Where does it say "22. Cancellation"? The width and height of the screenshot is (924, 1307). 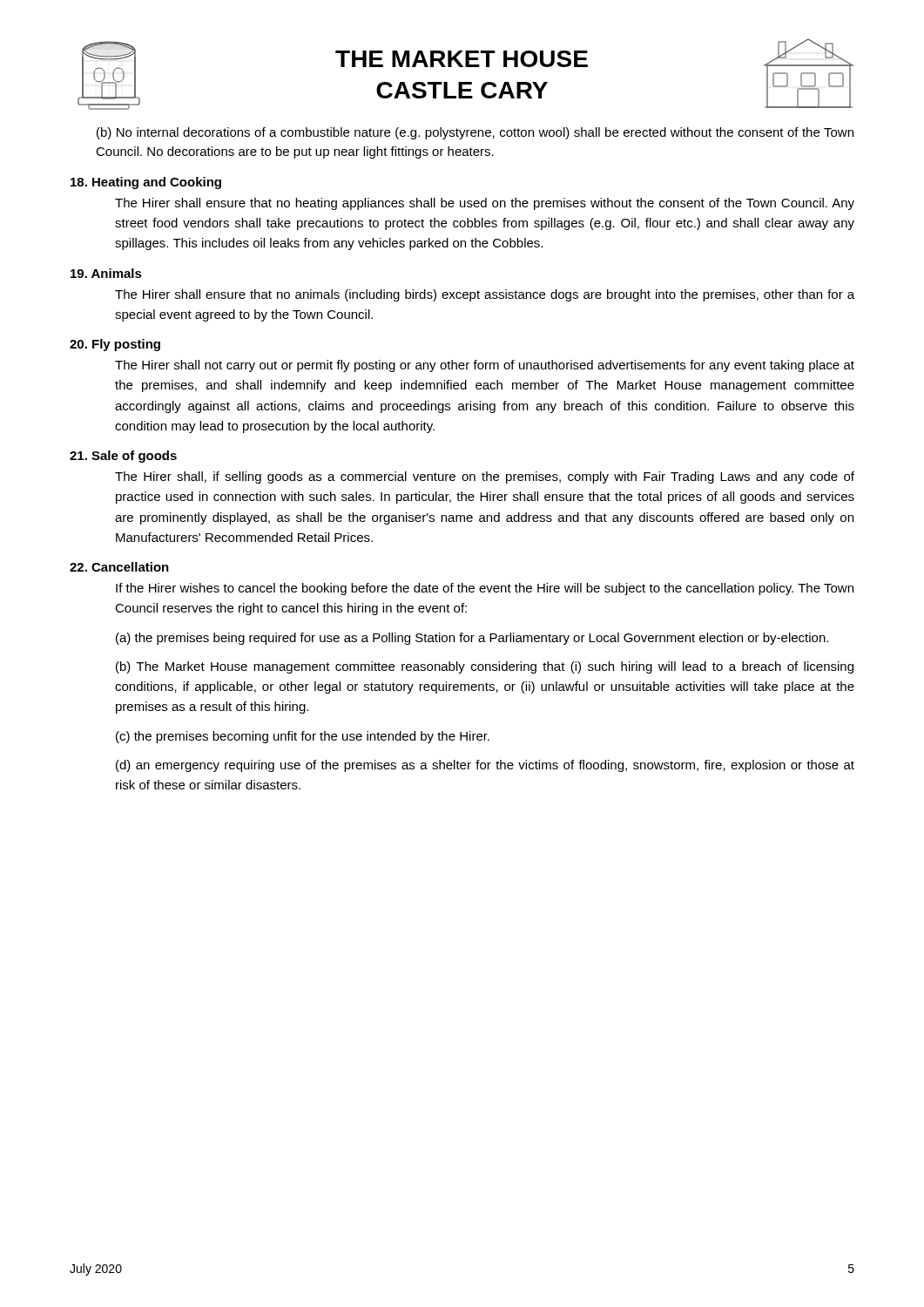[119, 567]
